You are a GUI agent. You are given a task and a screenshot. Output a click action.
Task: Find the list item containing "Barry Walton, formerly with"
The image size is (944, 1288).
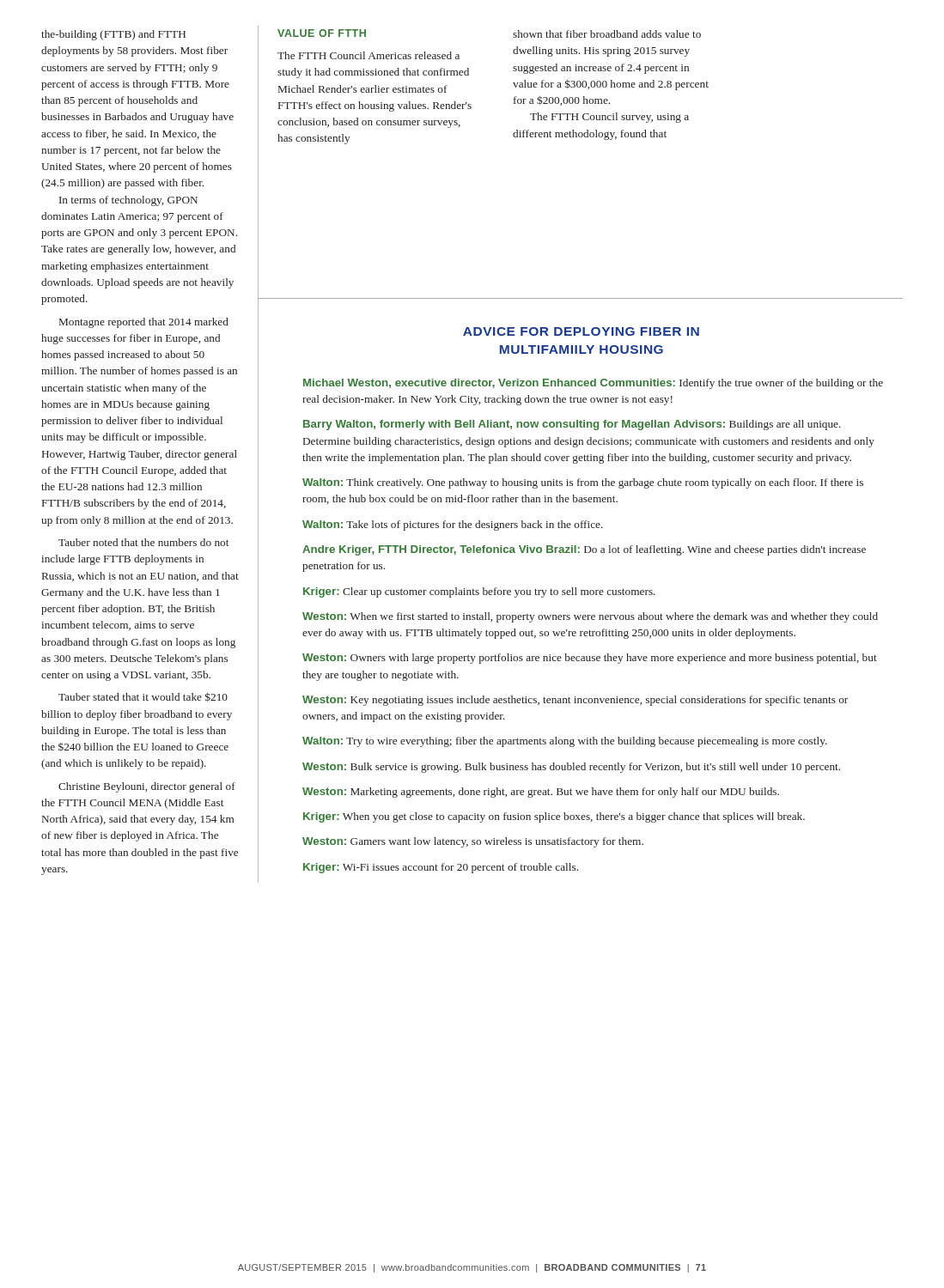(582, 441)
